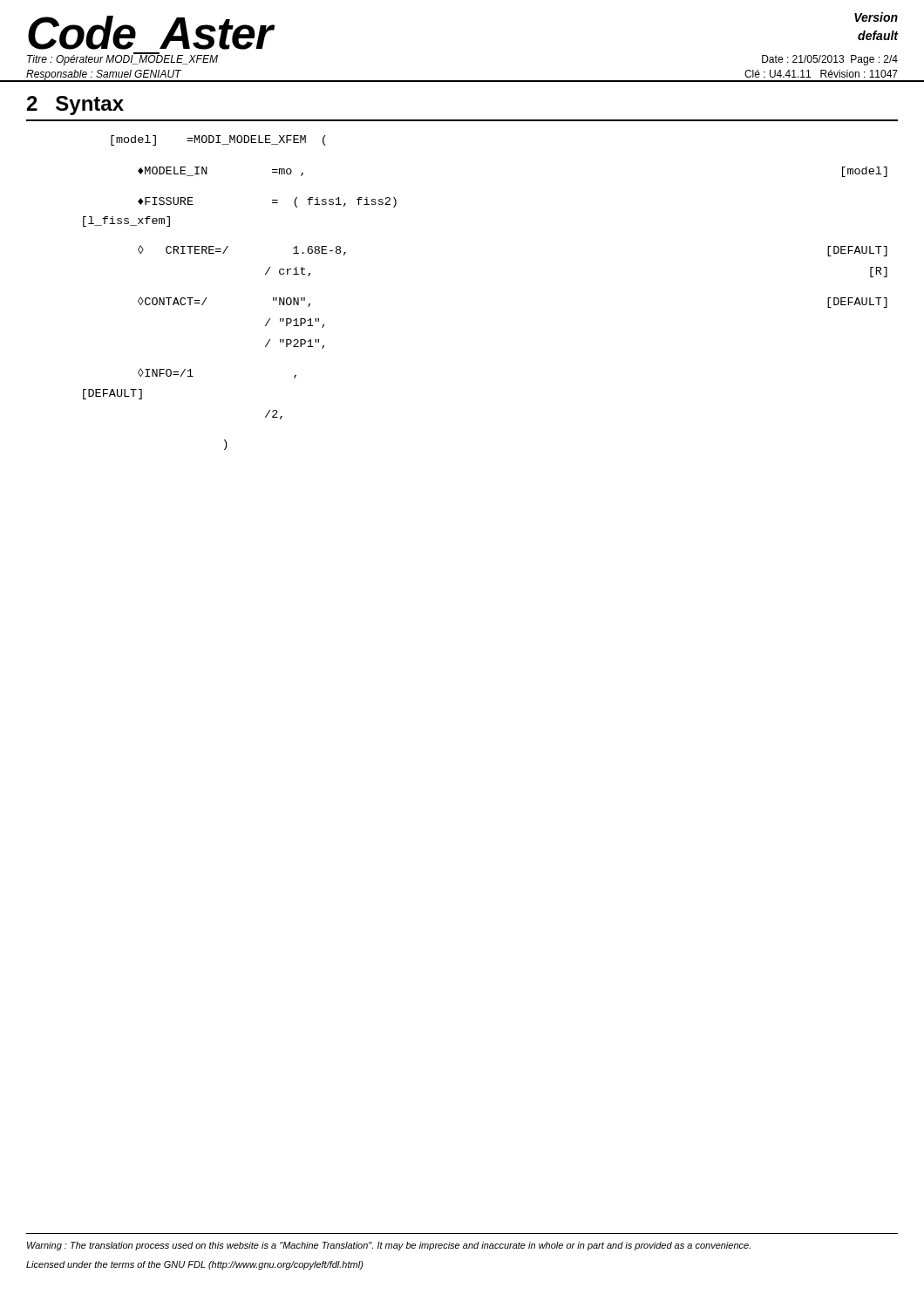The image size is (924, 1308).
Task: Point to the block beginning "Warning : The translation"
Action: click(x=389, y=1245)
